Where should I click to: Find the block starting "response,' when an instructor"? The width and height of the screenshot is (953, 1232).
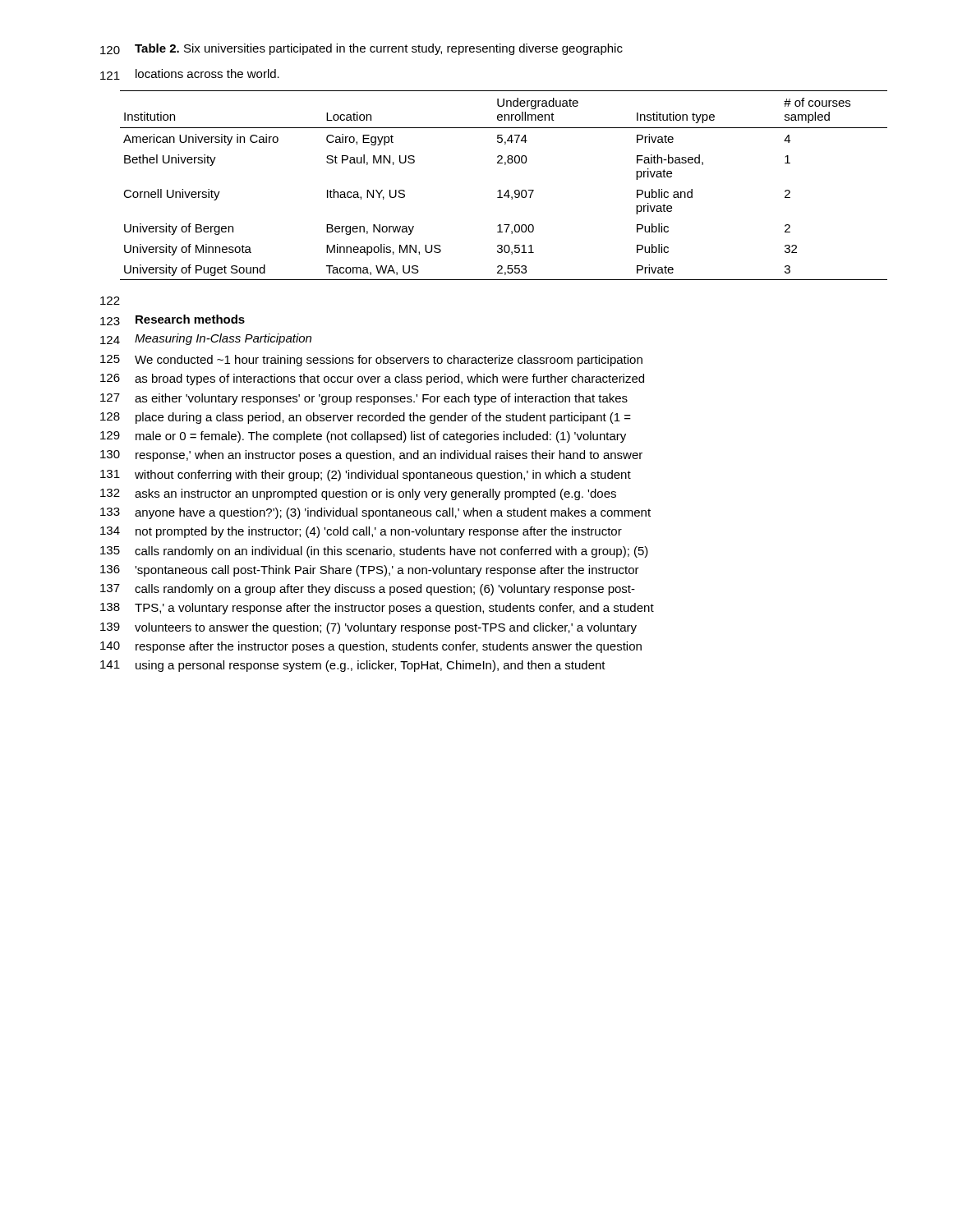click(511, 455)
